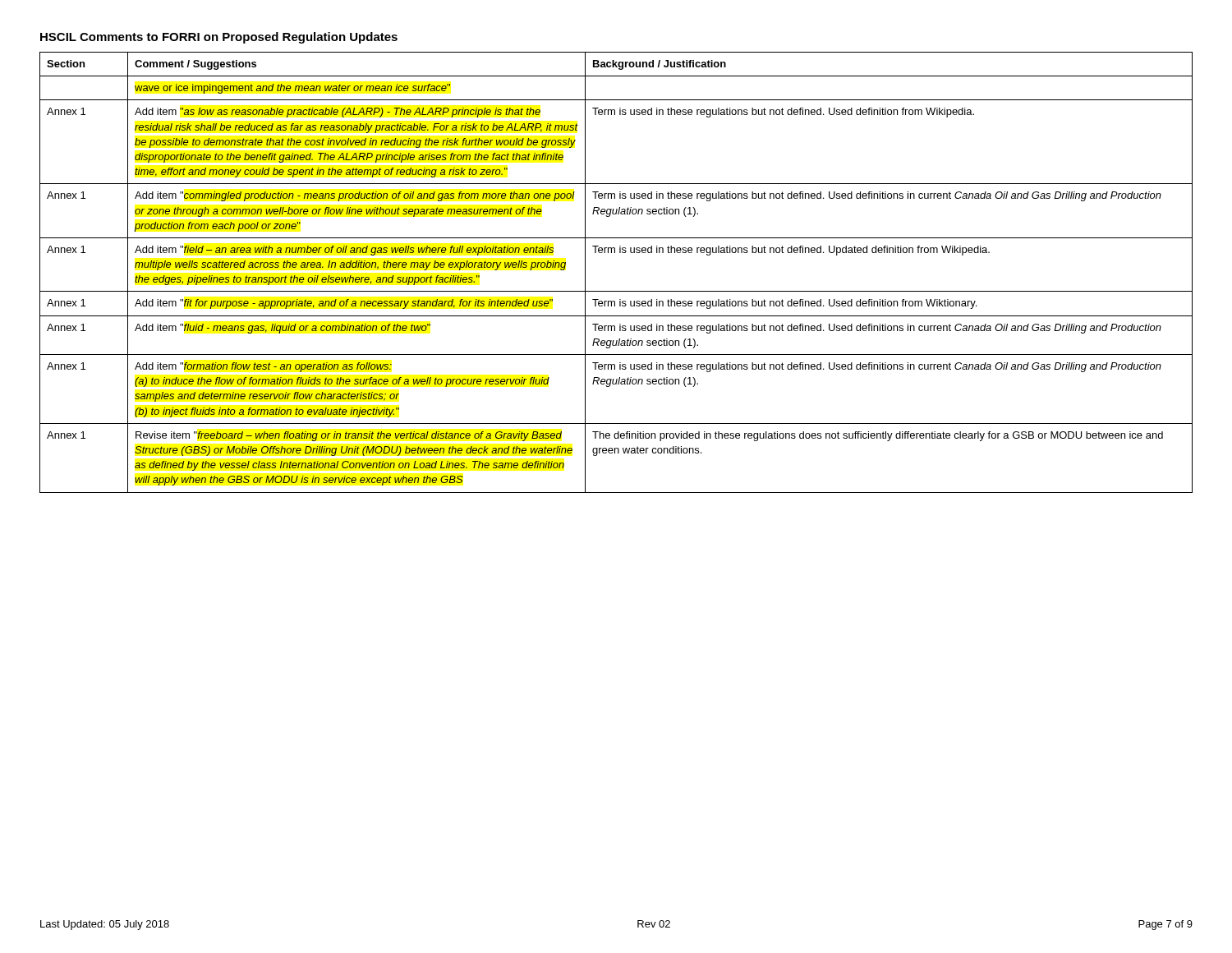Click on the table containing "Term is used in"
1232x953 pixels.
616,272
